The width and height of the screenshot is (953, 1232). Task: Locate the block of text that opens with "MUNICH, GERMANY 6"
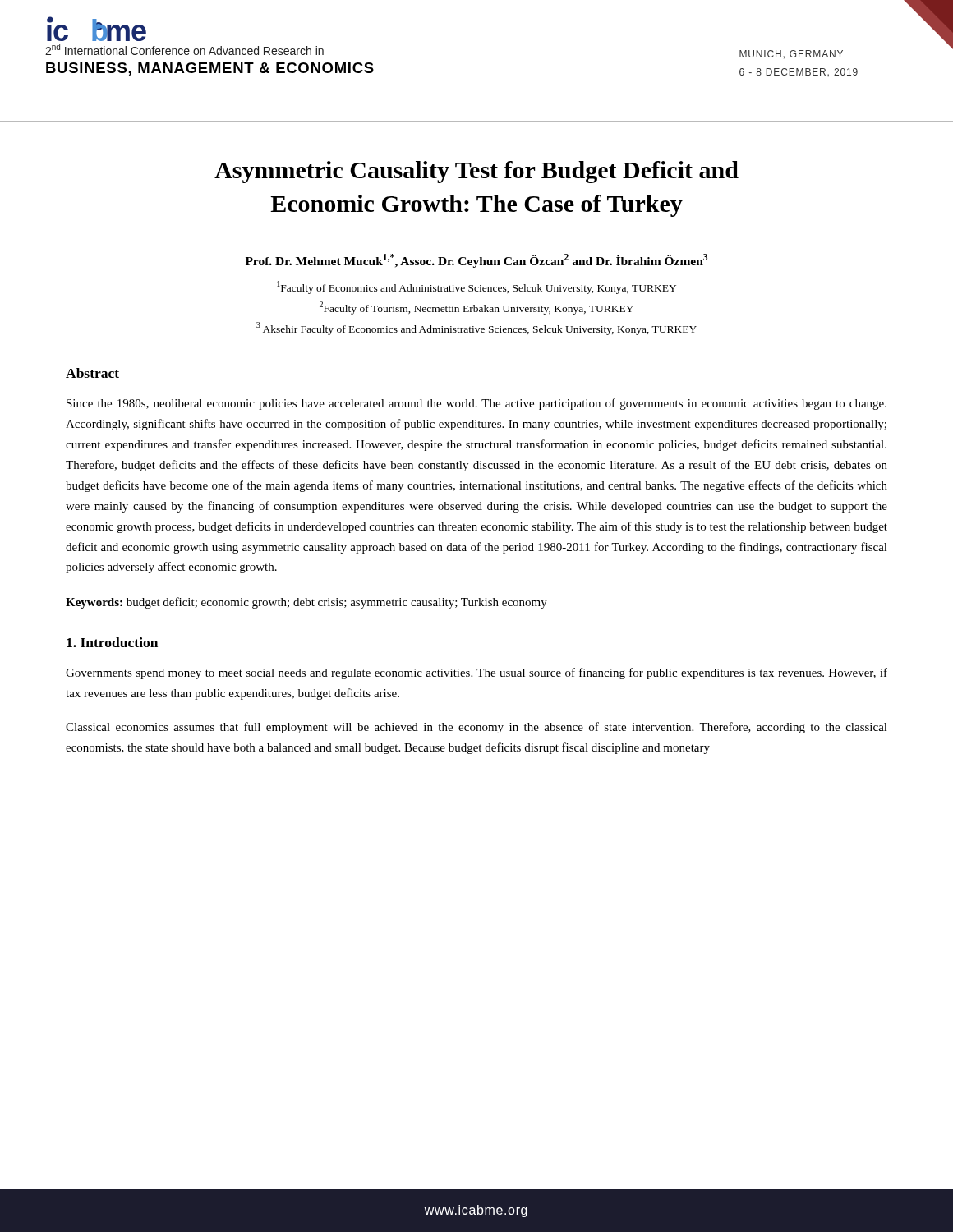point(799,63)
